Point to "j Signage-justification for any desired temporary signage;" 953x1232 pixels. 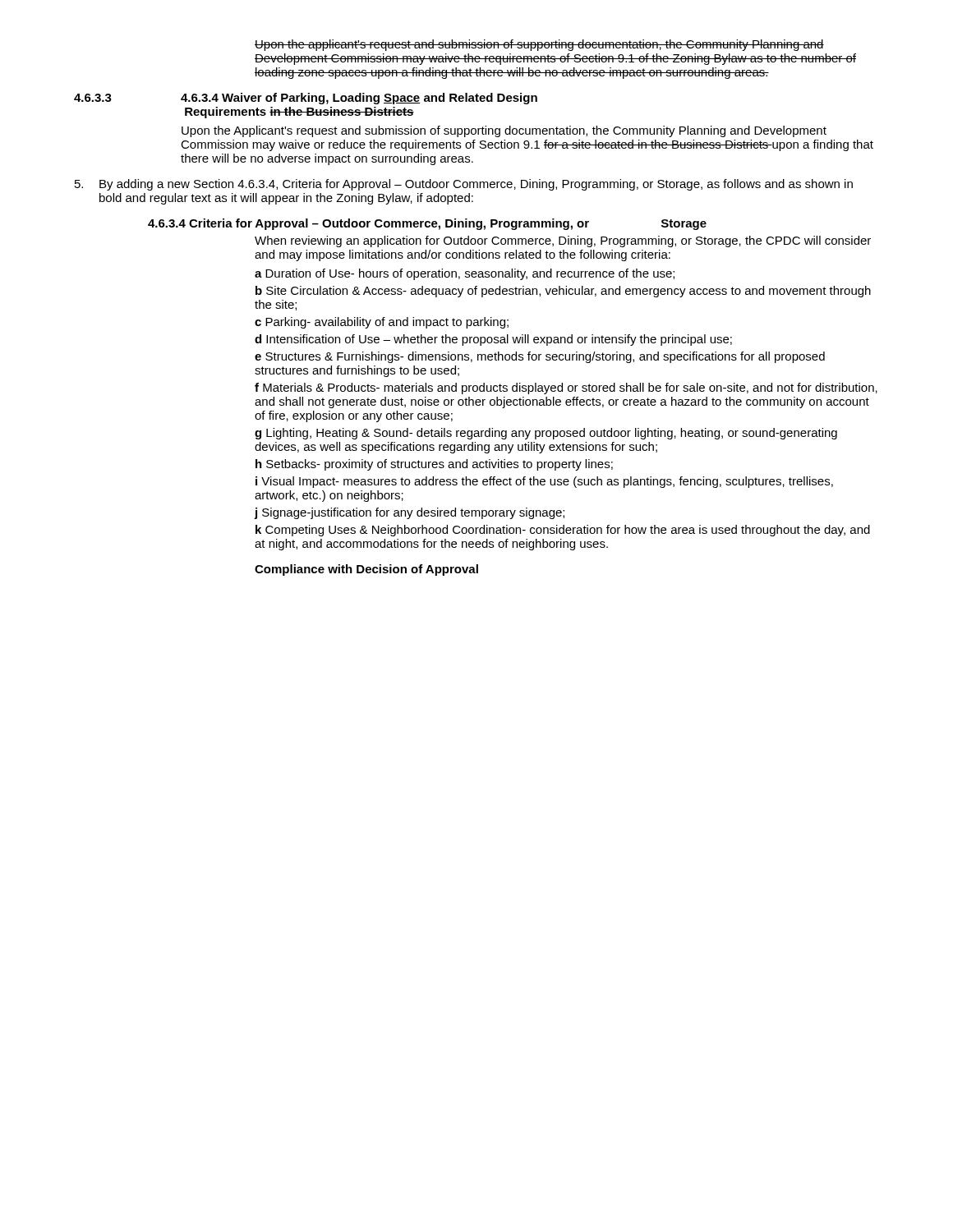coord(410,512)
